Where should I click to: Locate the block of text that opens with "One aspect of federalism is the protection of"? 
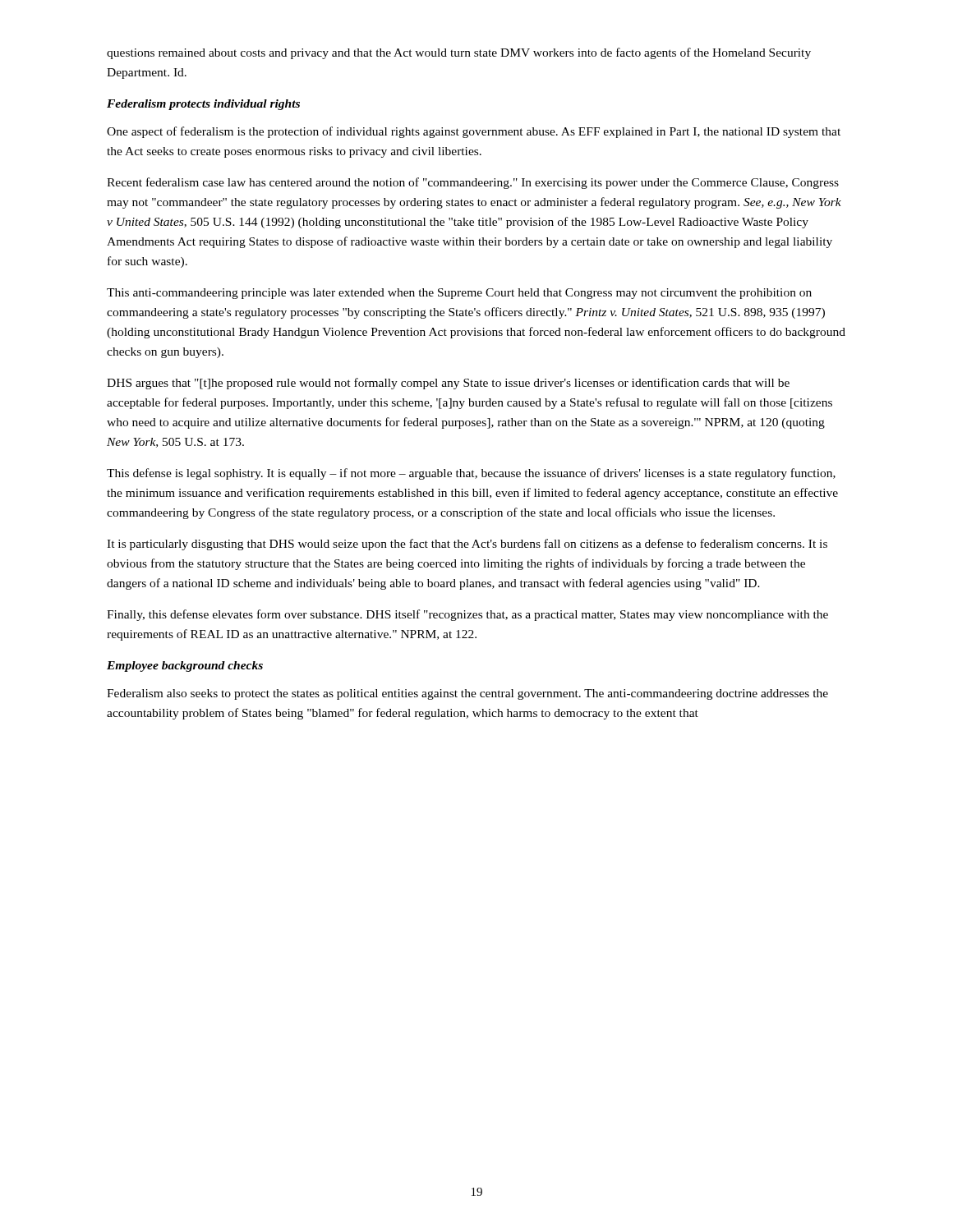[476, 141]
